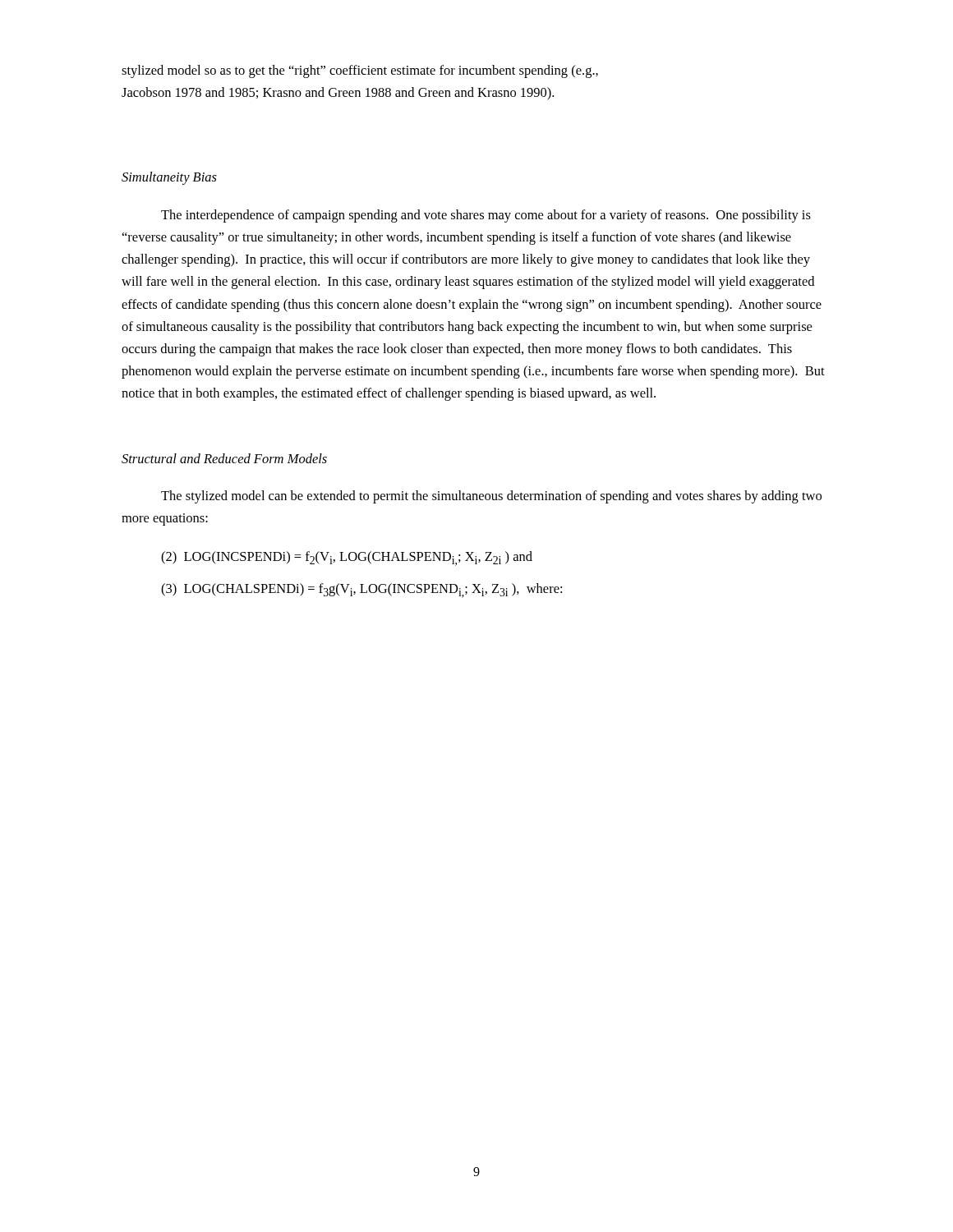The image size is (953, 1232).
Task: Click on the text block that says "stylized model so as to get the"
Action: 360,81
